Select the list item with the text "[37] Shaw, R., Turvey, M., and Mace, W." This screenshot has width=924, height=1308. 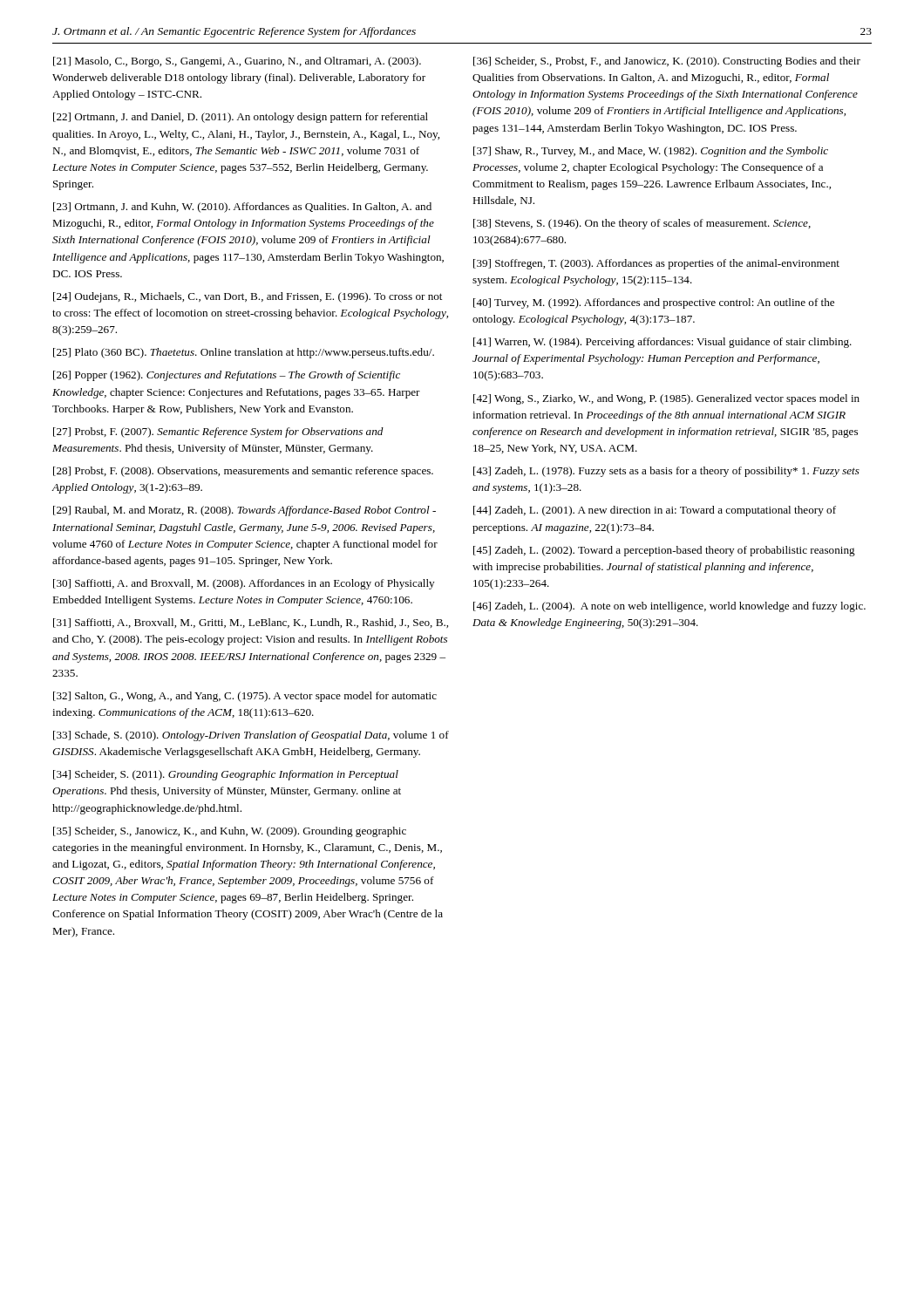[x=652, y=175]
